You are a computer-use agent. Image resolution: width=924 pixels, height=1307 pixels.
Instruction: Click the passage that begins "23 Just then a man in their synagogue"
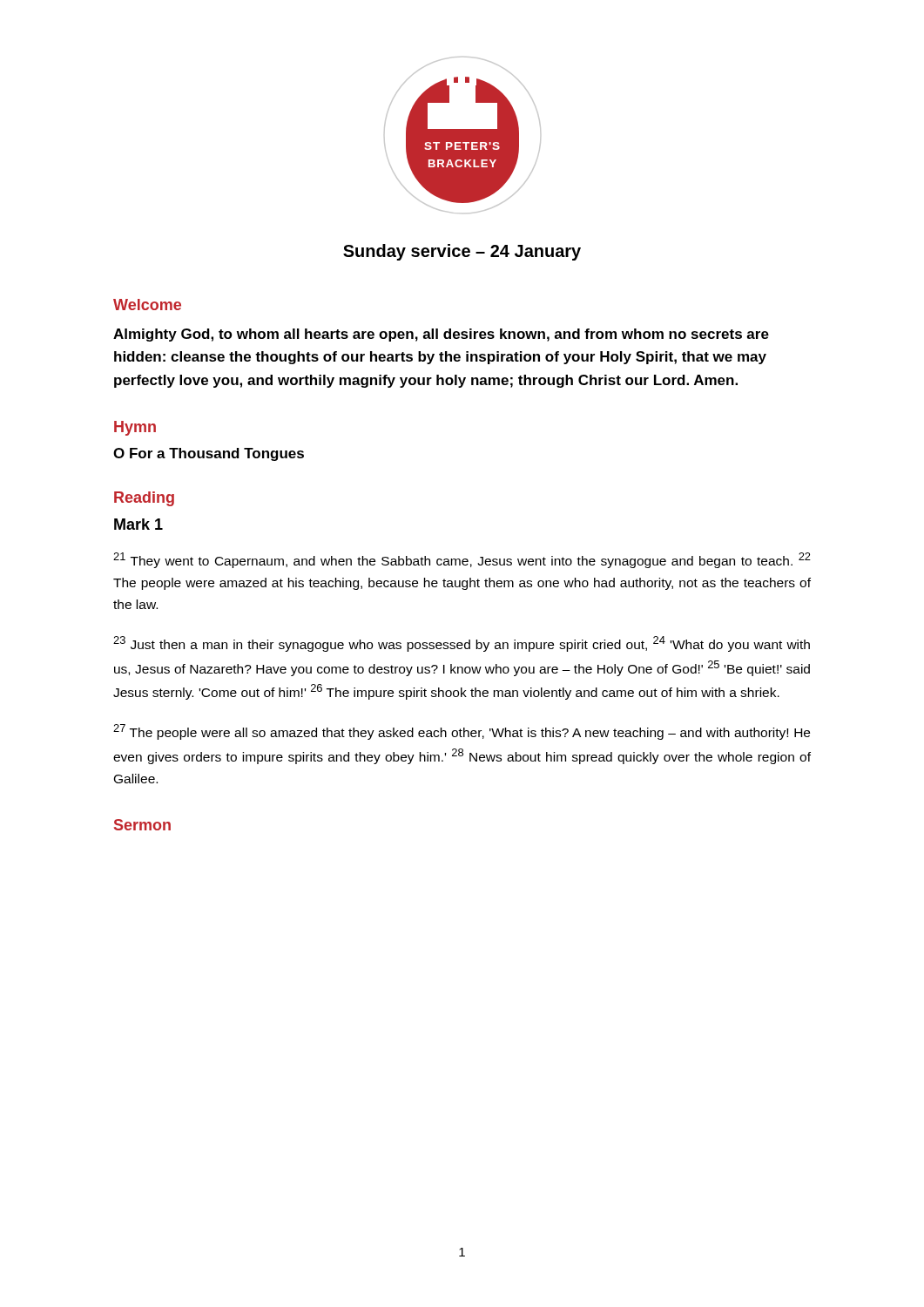pos(462,667)
